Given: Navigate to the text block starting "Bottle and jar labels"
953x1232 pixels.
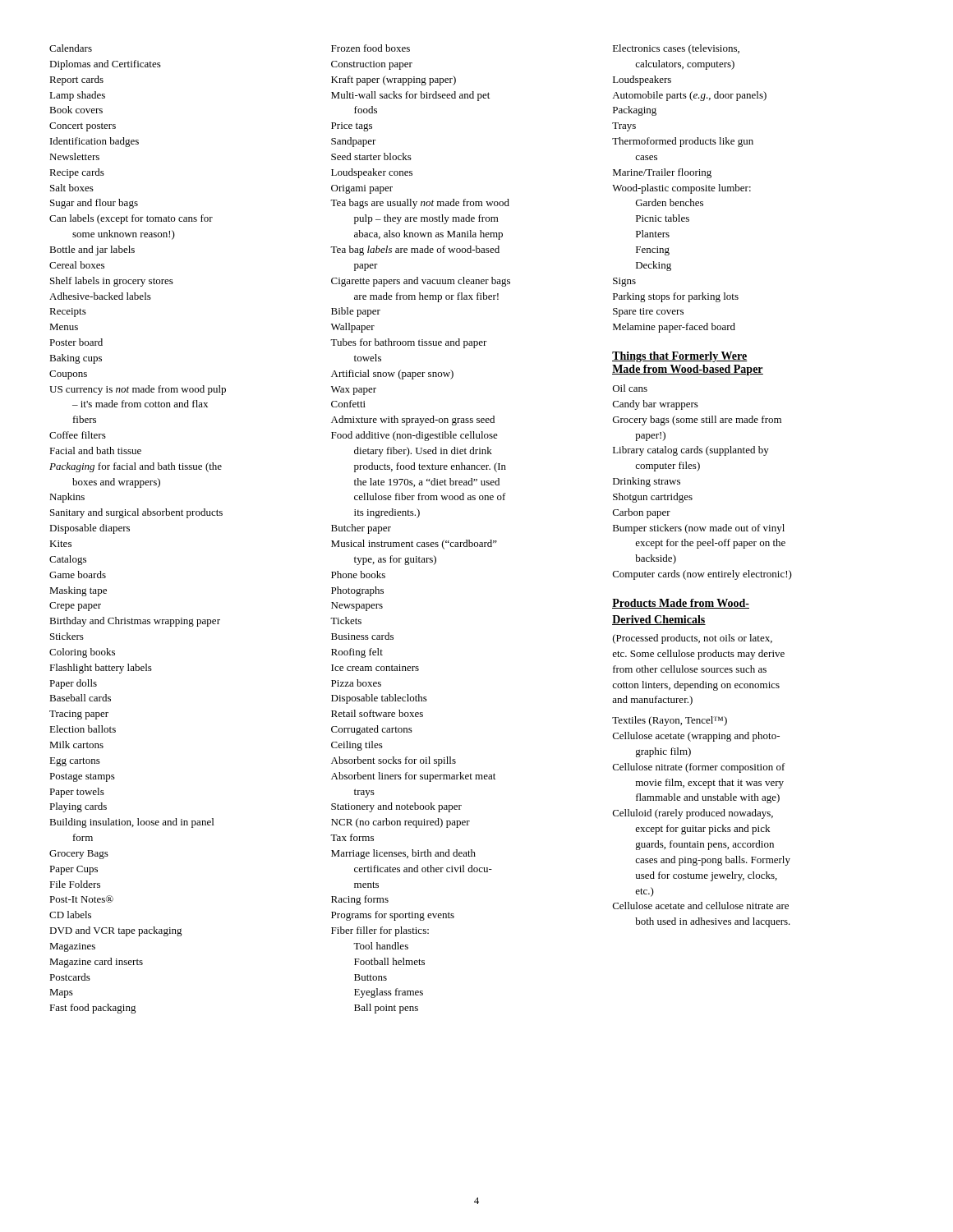Looking at the screenshot, I should coord(92,249).
